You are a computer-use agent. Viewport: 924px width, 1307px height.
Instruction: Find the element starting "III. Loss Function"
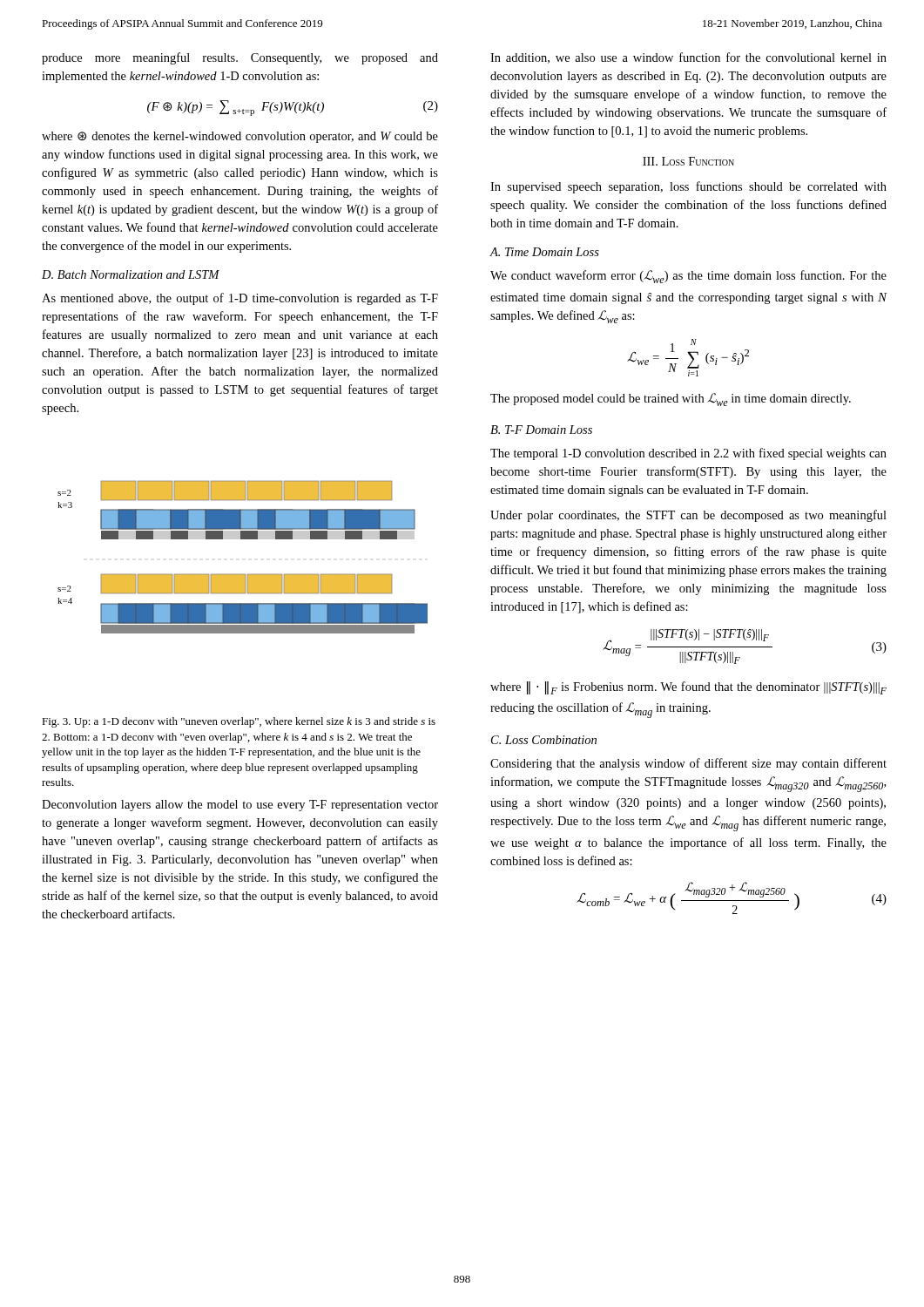click(688, 161)
